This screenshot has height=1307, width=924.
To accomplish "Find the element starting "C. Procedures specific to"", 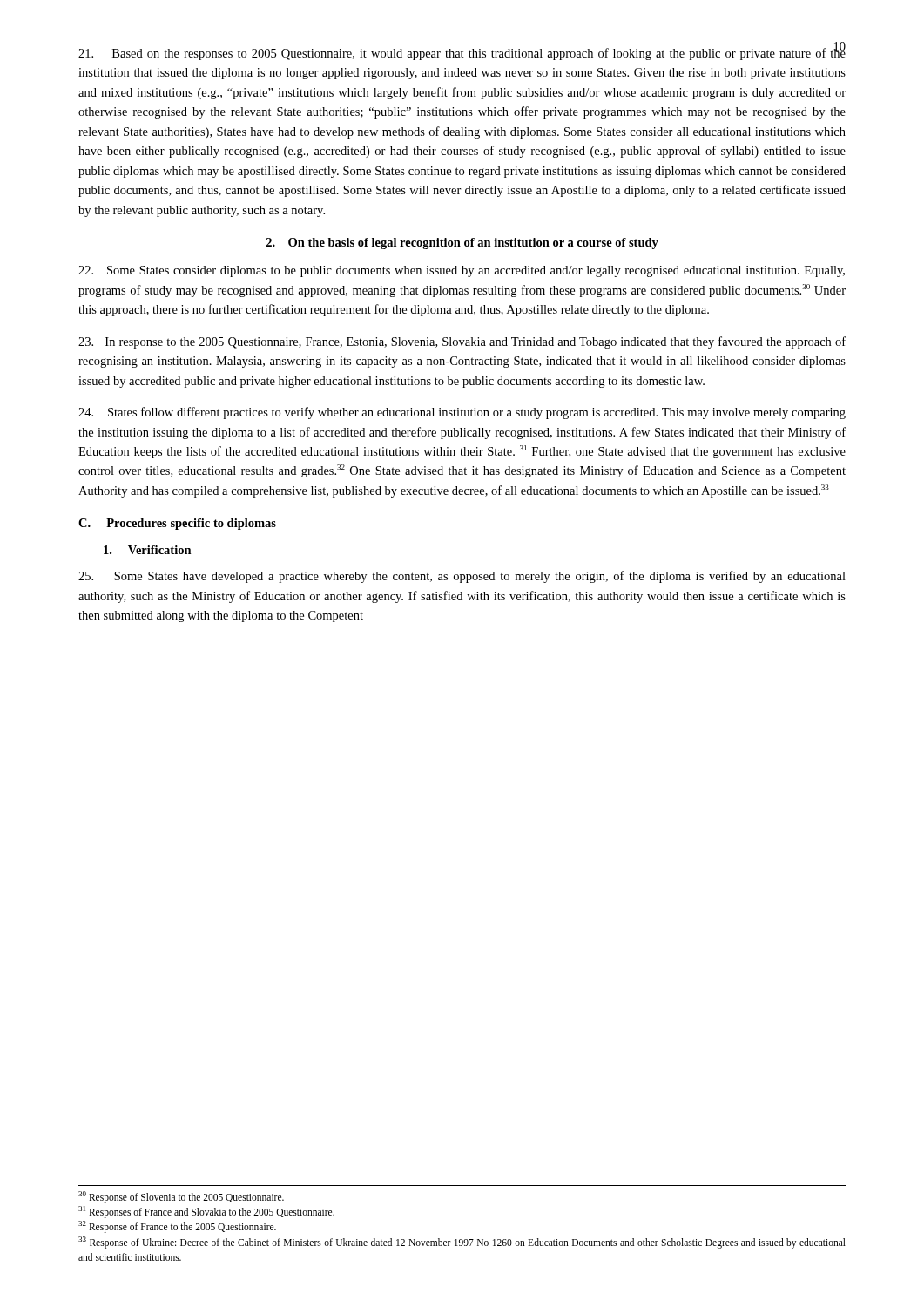I will 177,523.
